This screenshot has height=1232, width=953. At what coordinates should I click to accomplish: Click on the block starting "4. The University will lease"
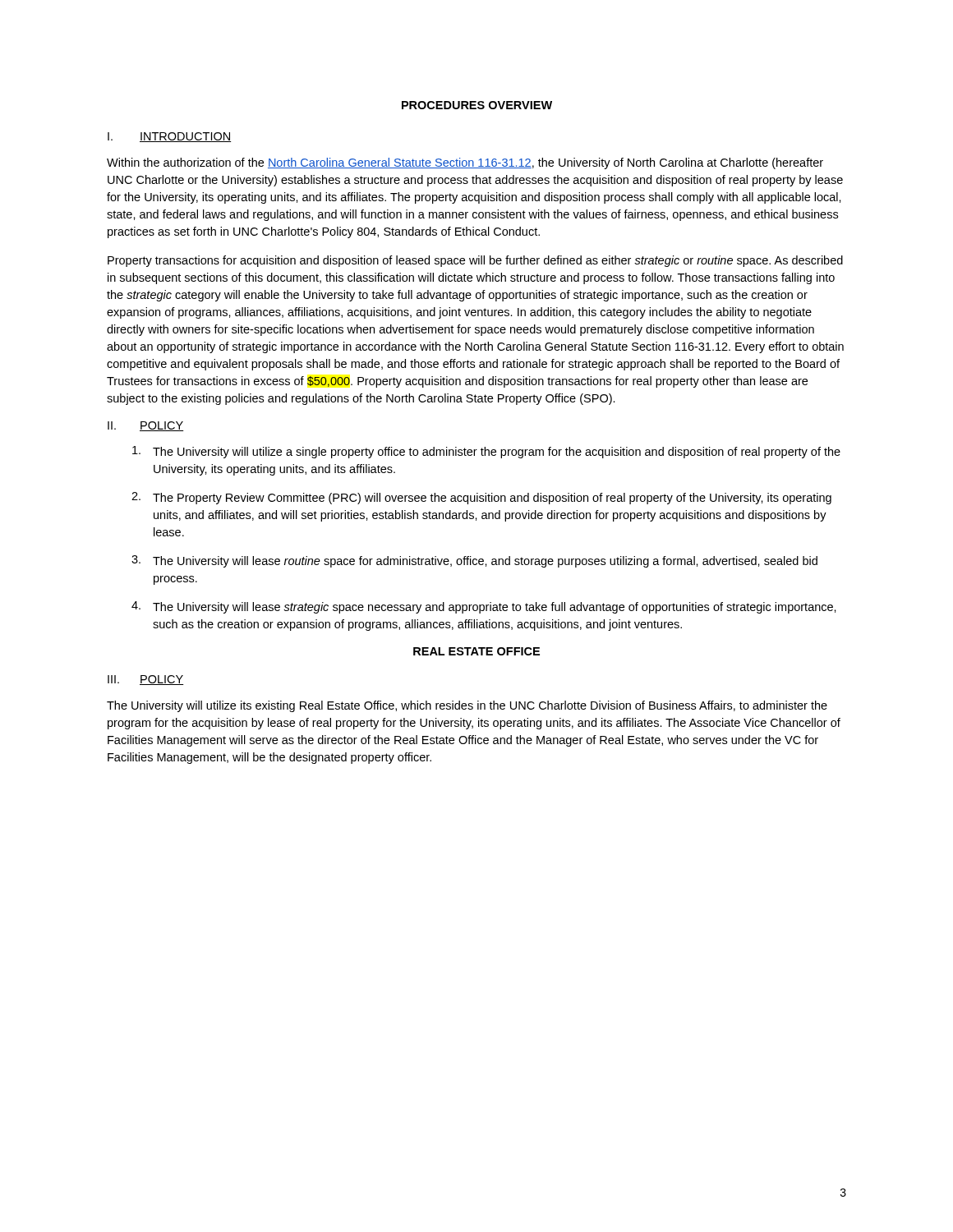tap(489, 616)
